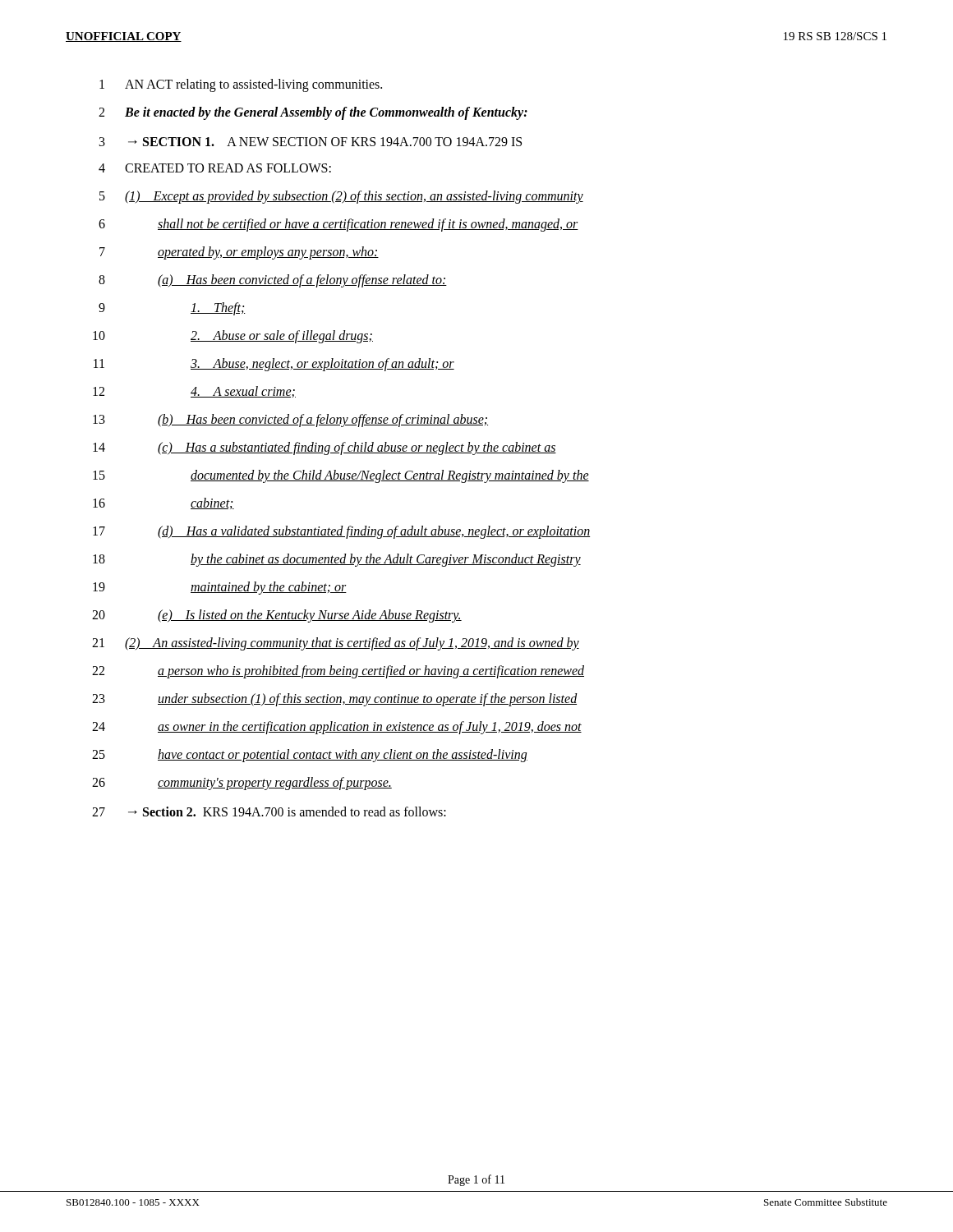Click on the list item that says "27 →Section 2. KRS"
This screenshot has width=953, height=1232.
click(269, 811)
